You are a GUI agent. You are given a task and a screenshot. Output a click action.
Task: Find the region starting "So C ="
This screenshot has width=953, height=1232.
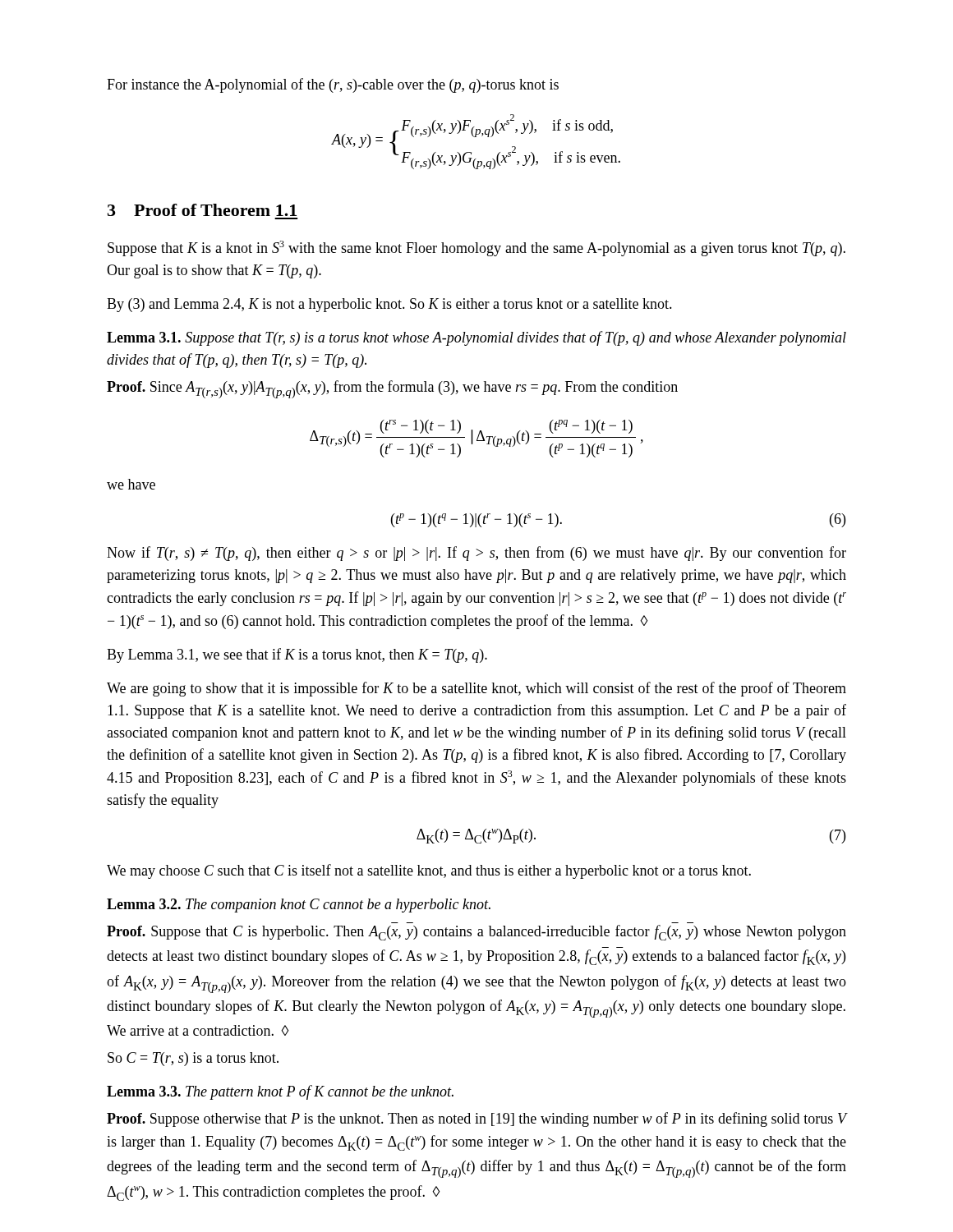[193, 1058]
